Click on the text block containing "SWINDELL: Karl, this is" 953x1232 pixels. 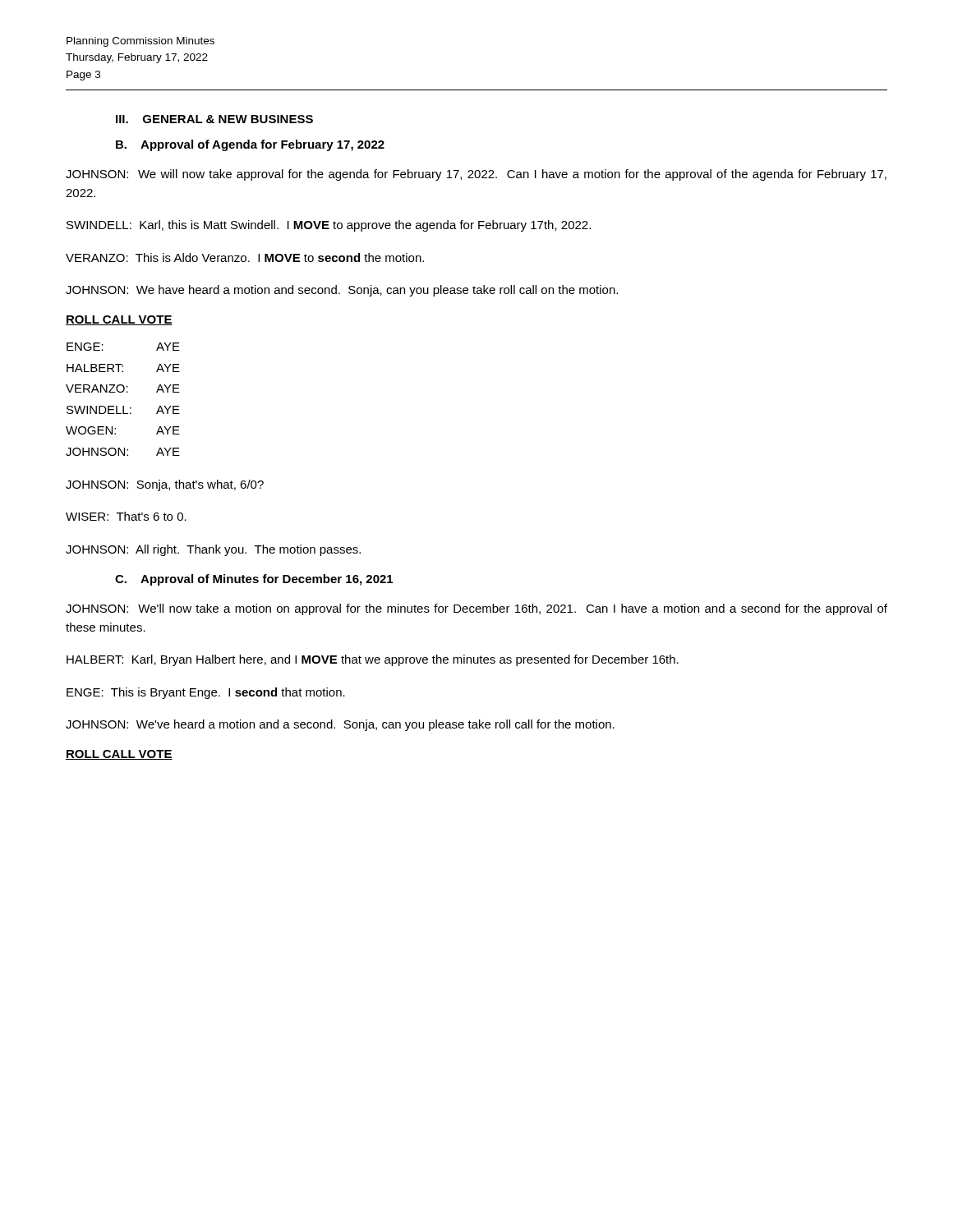pos(329,225)
